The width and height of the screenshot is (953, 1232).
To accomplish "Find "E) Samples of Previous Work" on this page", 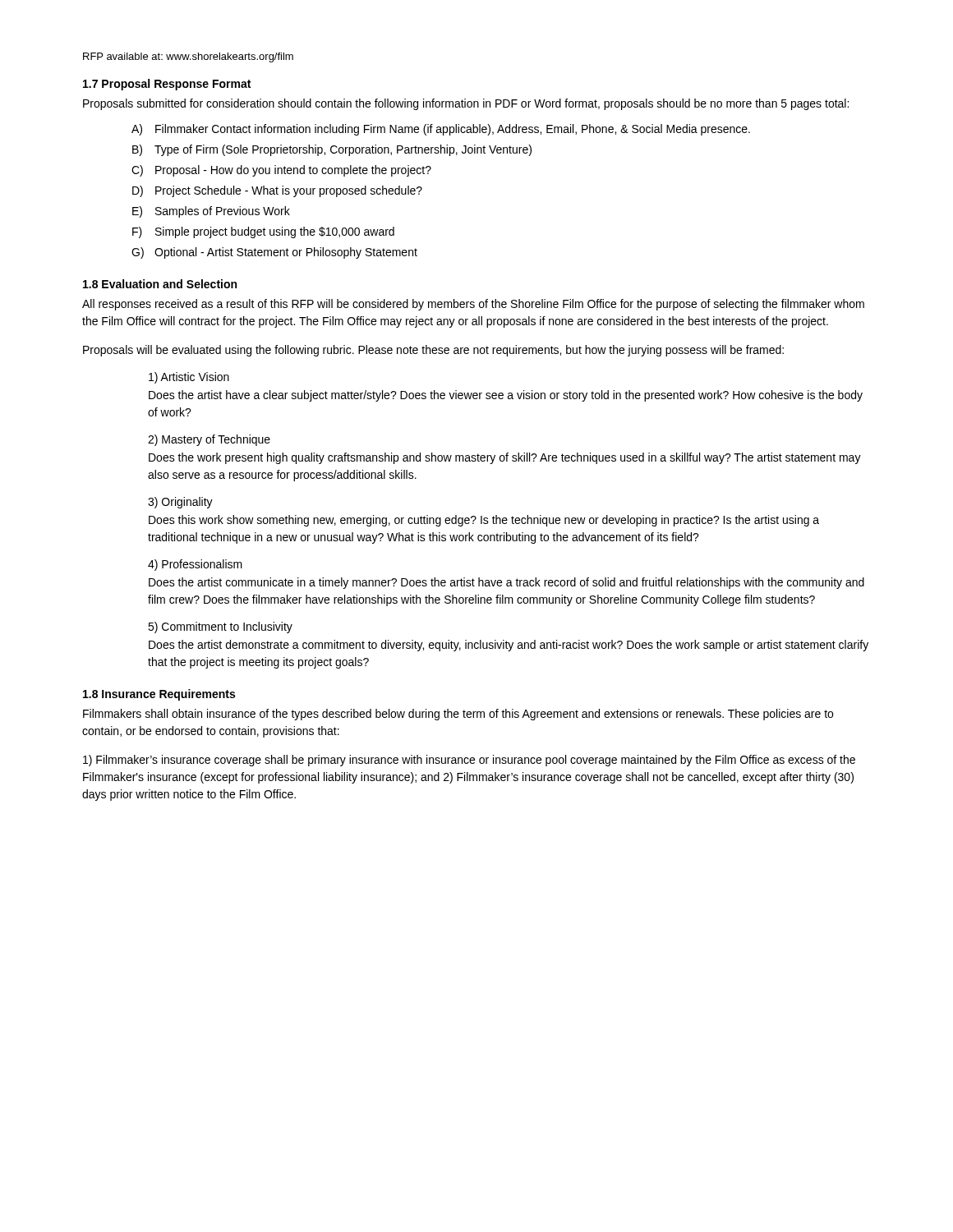I will pos(211,212).
